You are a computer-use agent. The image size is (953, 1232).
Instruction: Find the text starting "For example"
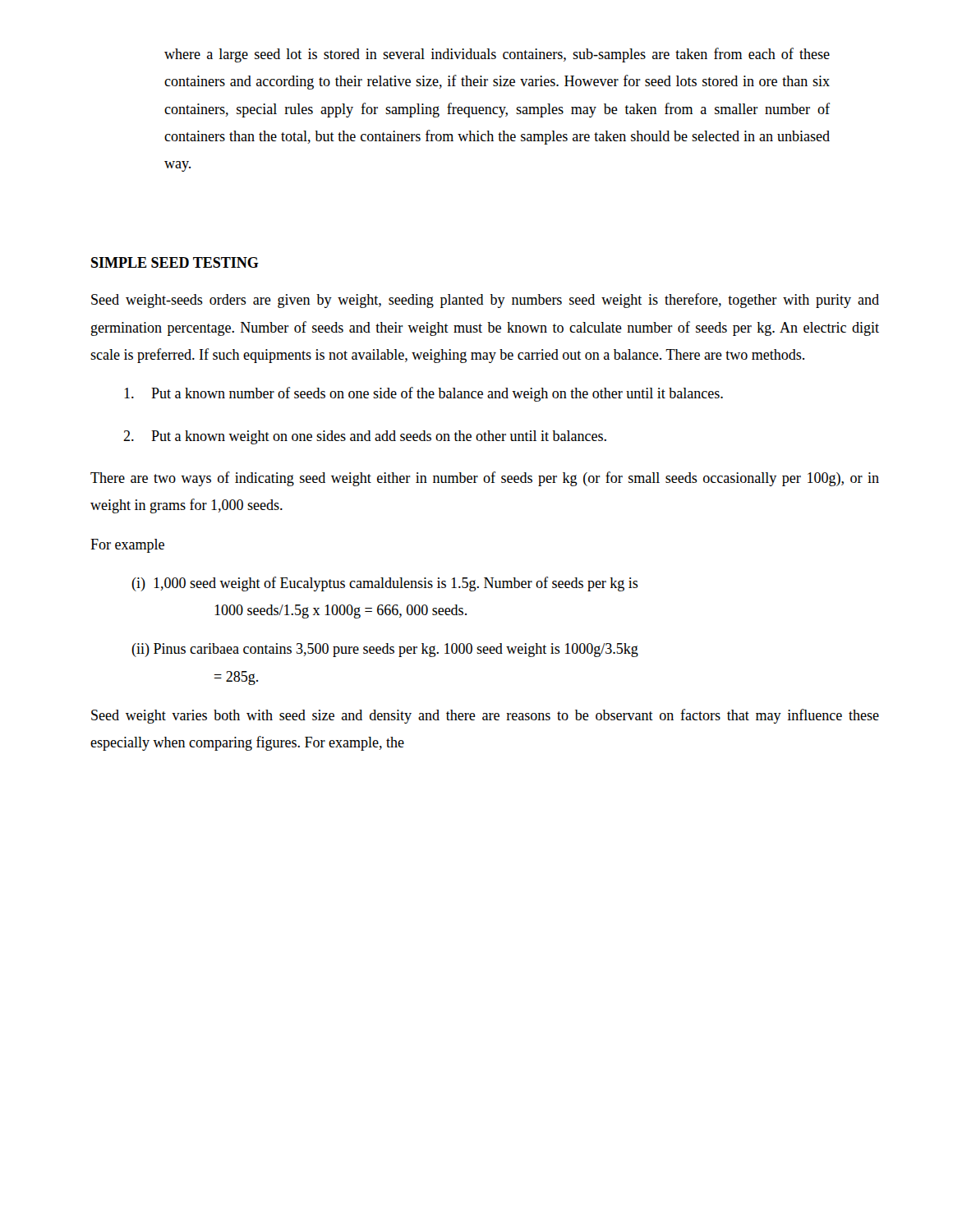pos(128,544)
